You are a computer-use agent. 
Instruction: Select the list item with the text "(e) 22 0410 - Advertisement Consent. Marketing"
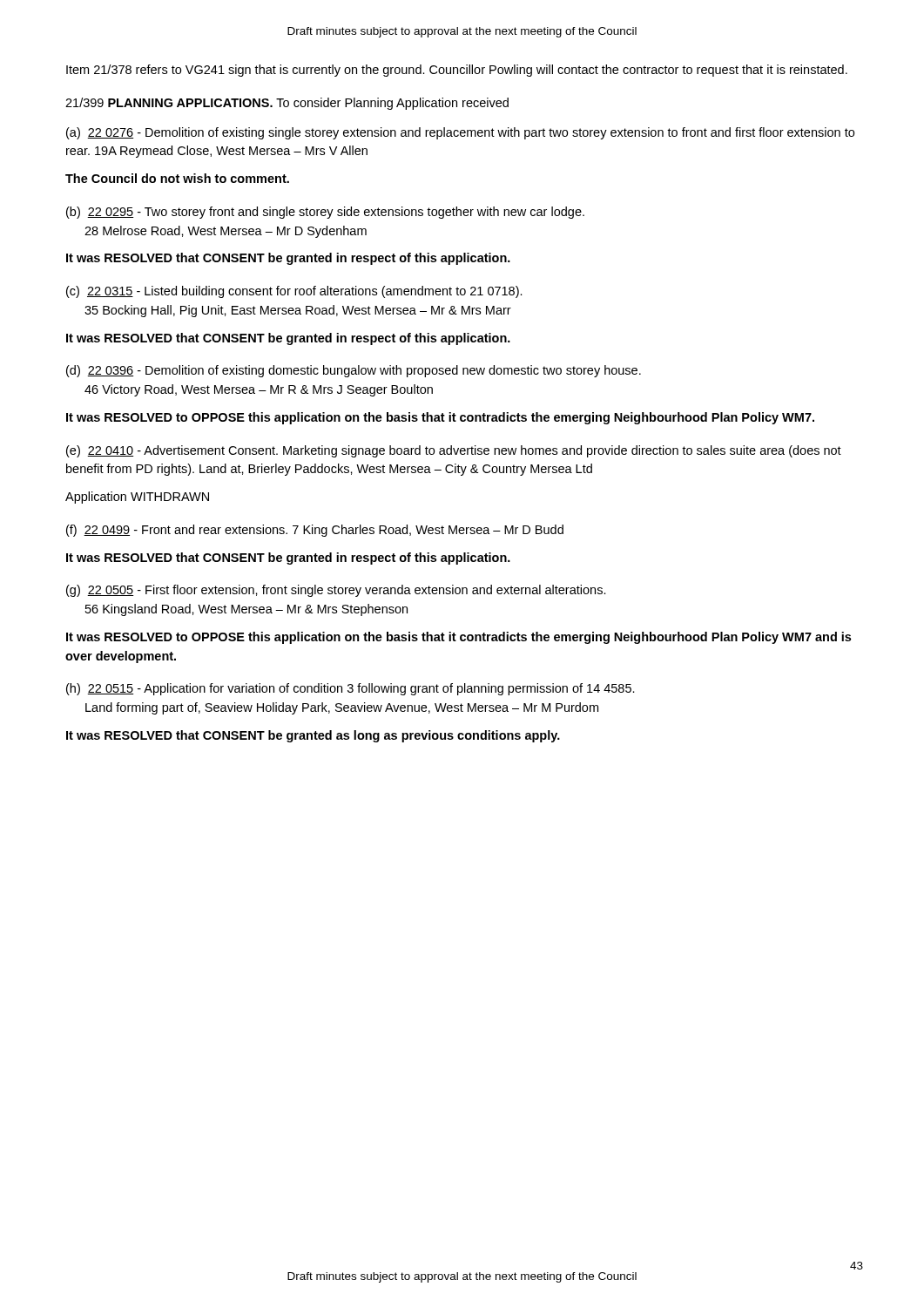pyautogui.click(x=453, y=460)
